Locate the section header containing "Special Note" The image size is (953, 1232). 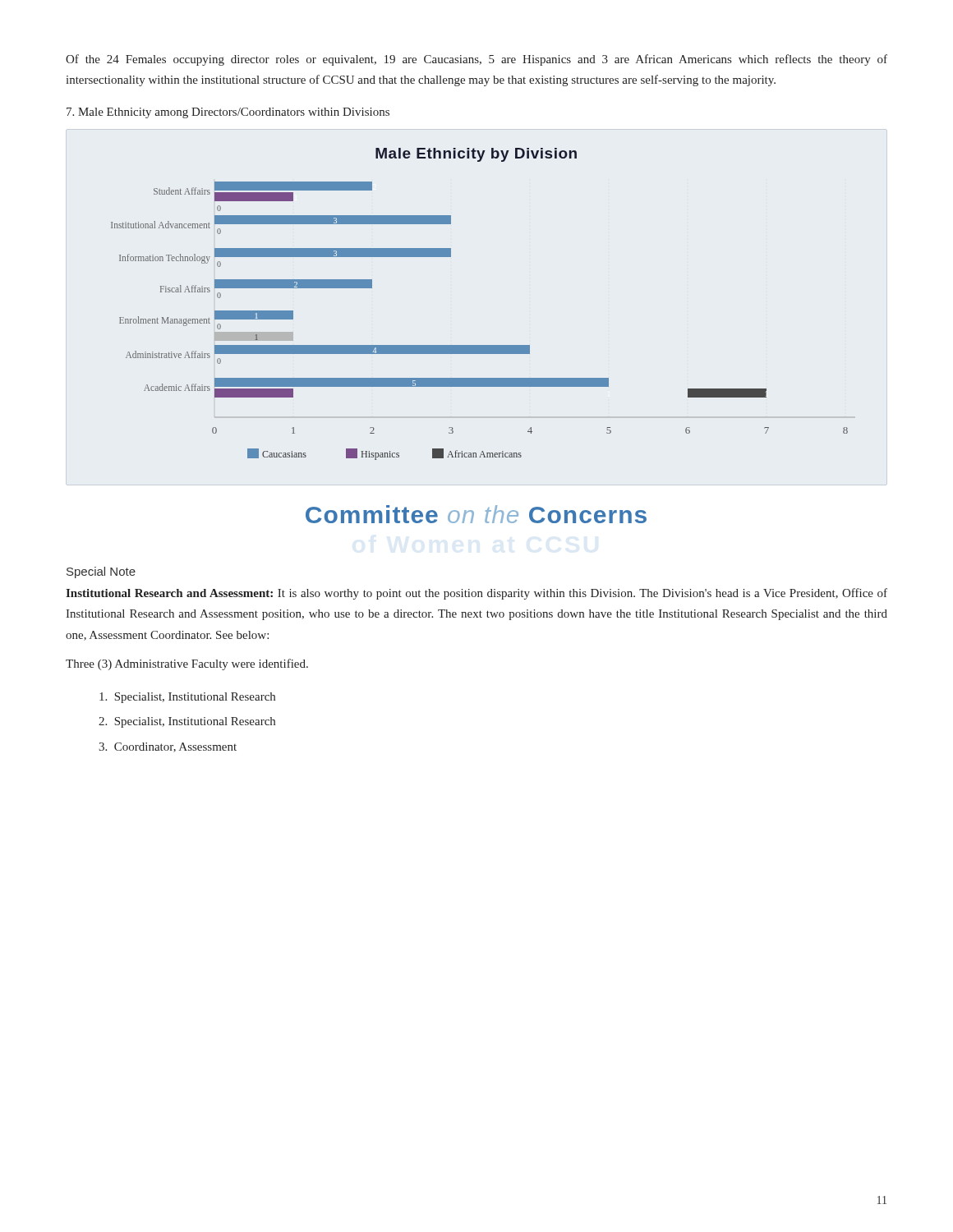(101, 571)
